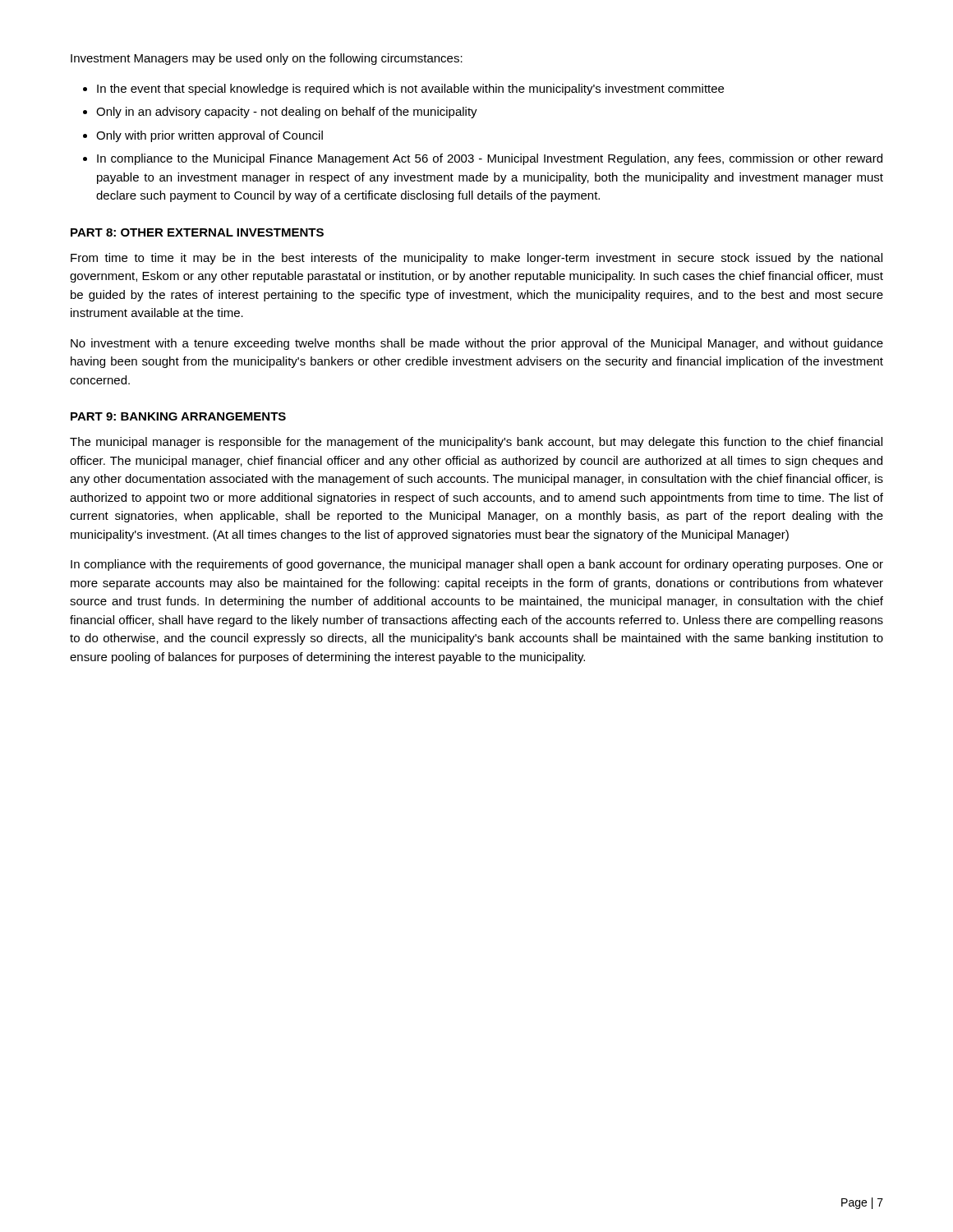Image resolution: width=953 pixels, height=1232 pixels.
Task: Click on the text block containing "In compliance with the requirements"
Action: 476,610
